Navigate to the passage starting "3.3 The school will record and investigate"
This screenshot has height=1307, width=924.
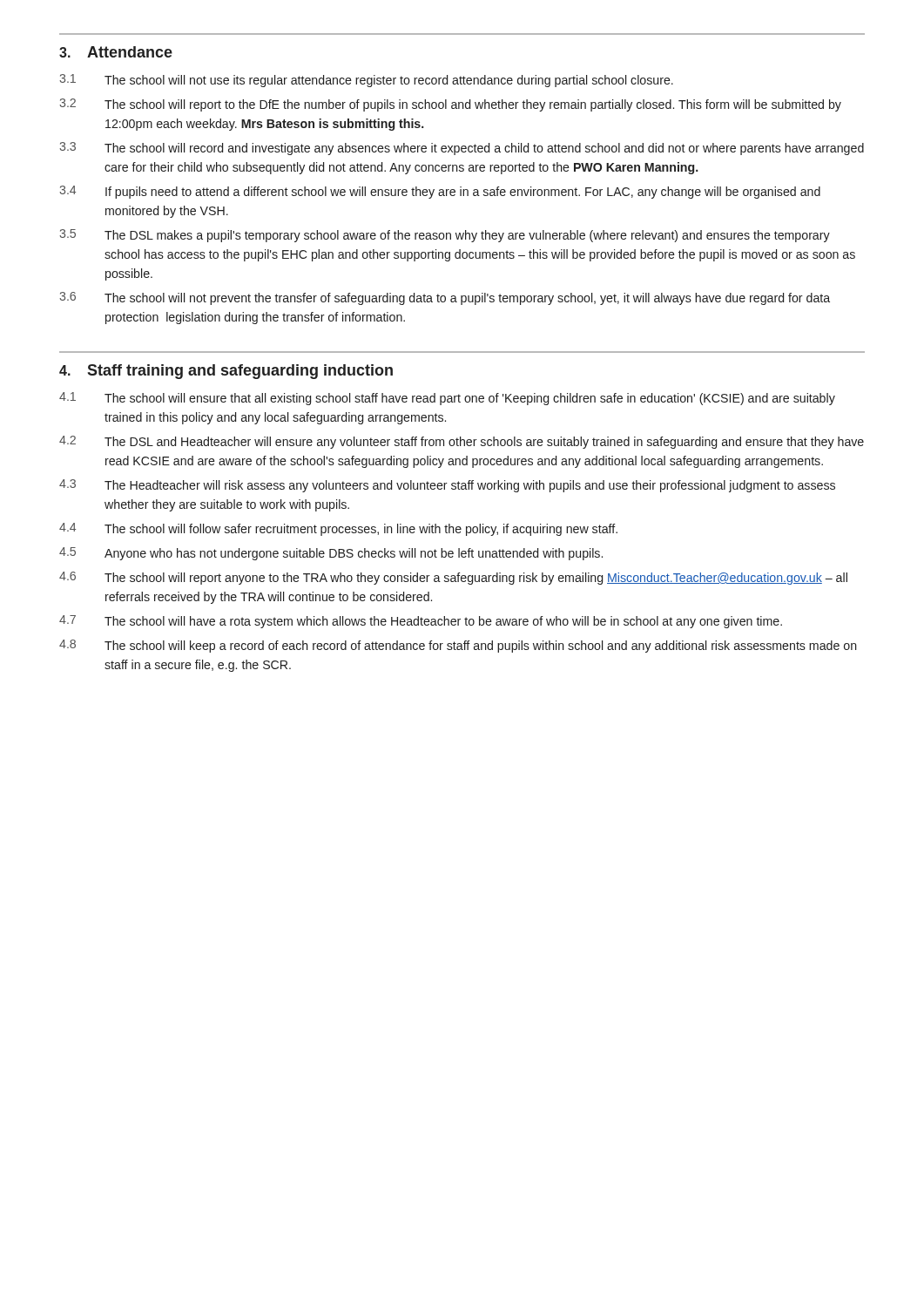[462, 158]
